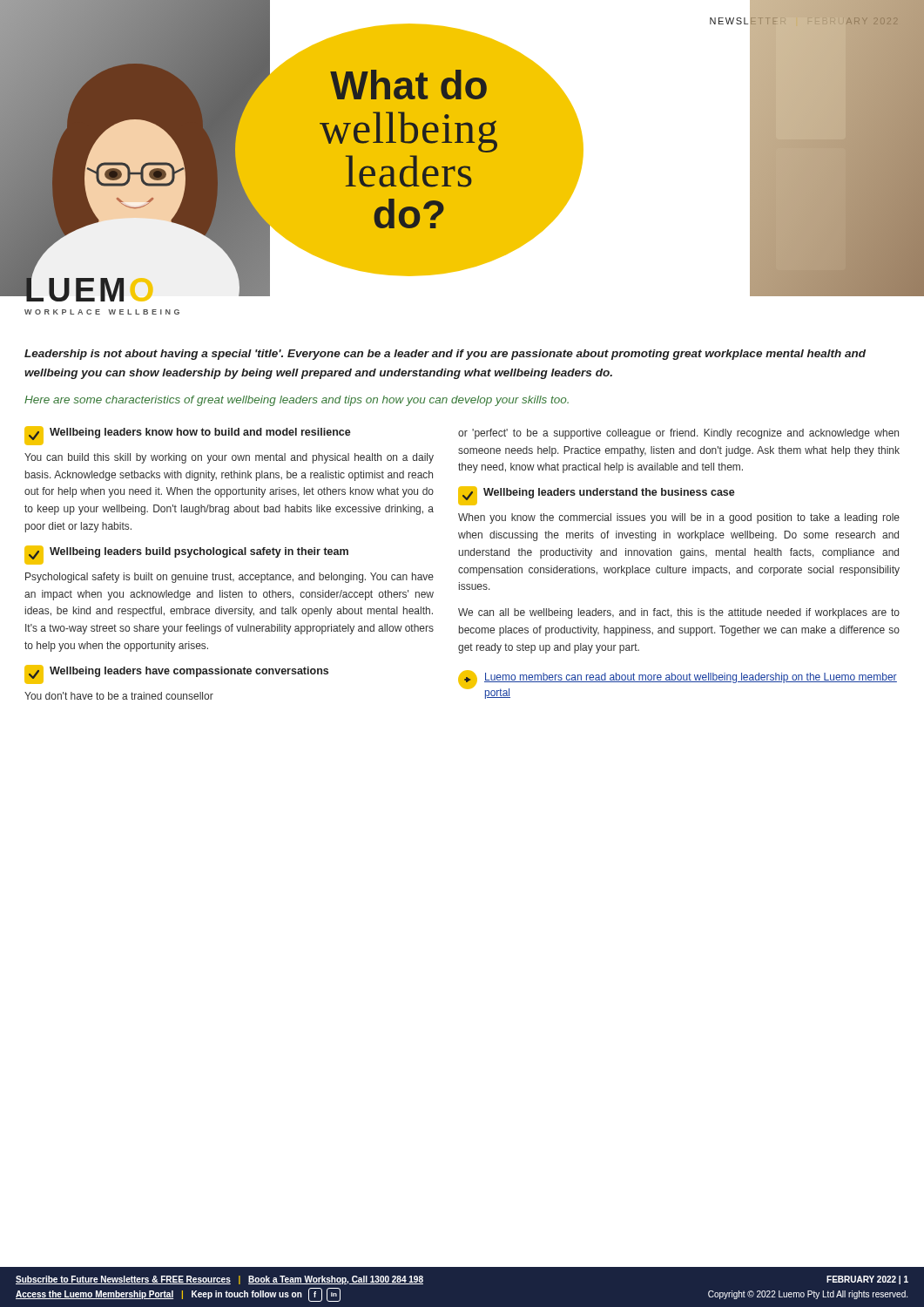
Task: Where does it say "Wellbeing leaders have compassionate conversations"?
Action: coord(177,674)
